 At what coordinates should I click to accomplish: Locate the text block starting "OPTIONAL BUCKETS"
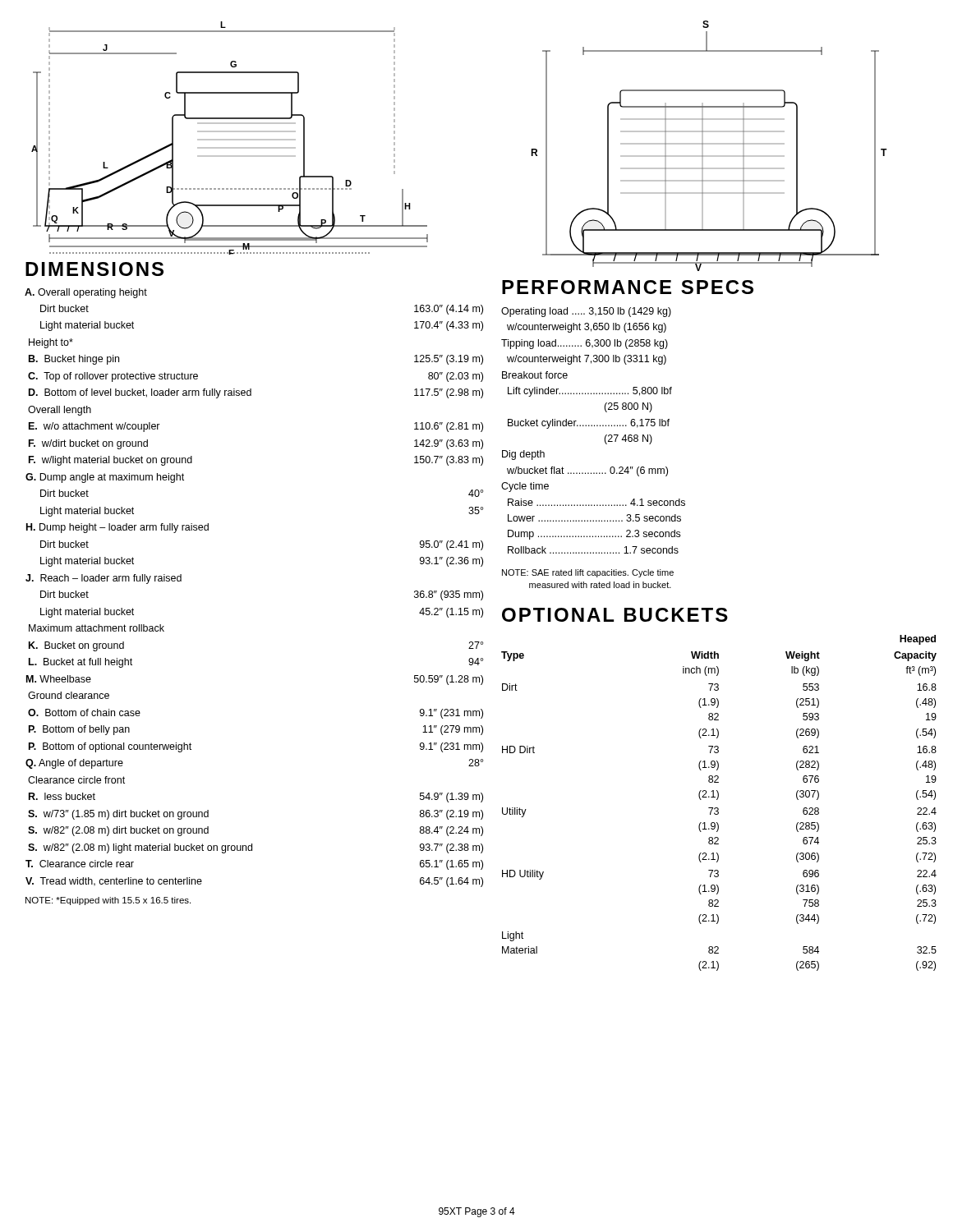[615, 615]
